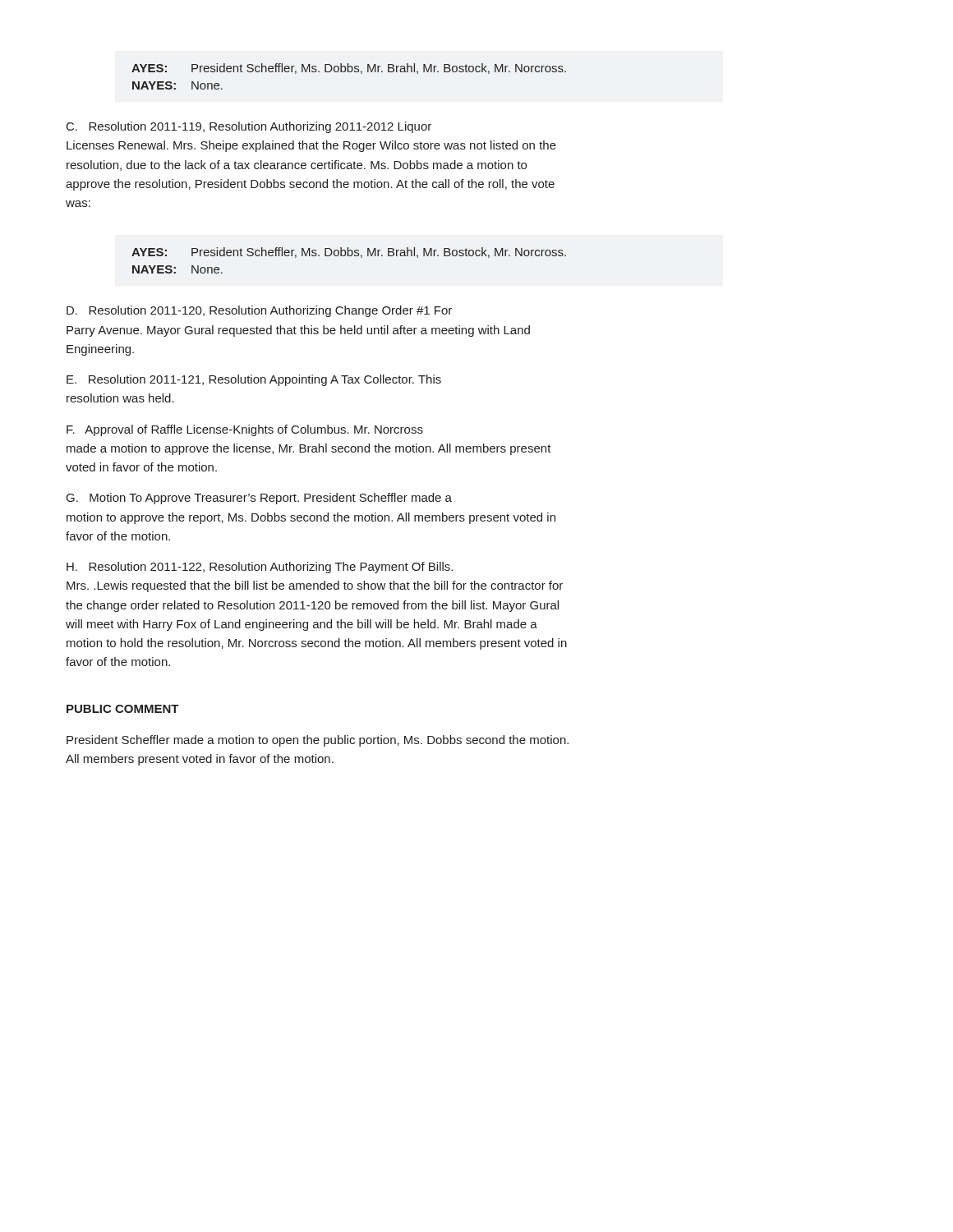Image resolution: width=953 pixels, height=1232 pixels.
Task: Find the block on this page that starts "President Scheffler made a motion to open the"
Action: click(318, 749)
